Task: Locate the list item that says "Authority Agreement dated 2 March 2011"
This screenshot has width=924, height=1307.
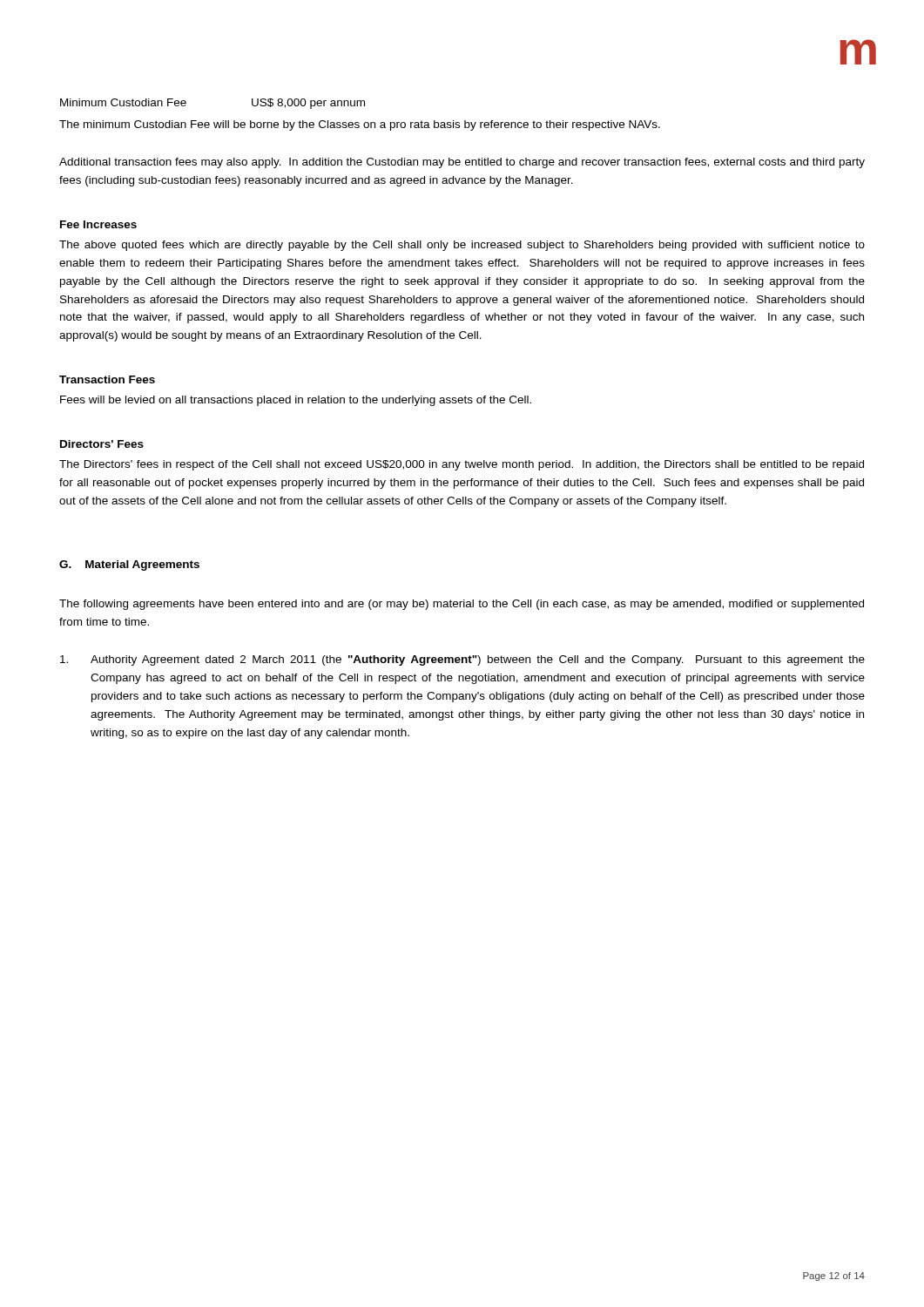Action: tap(462, 696)
